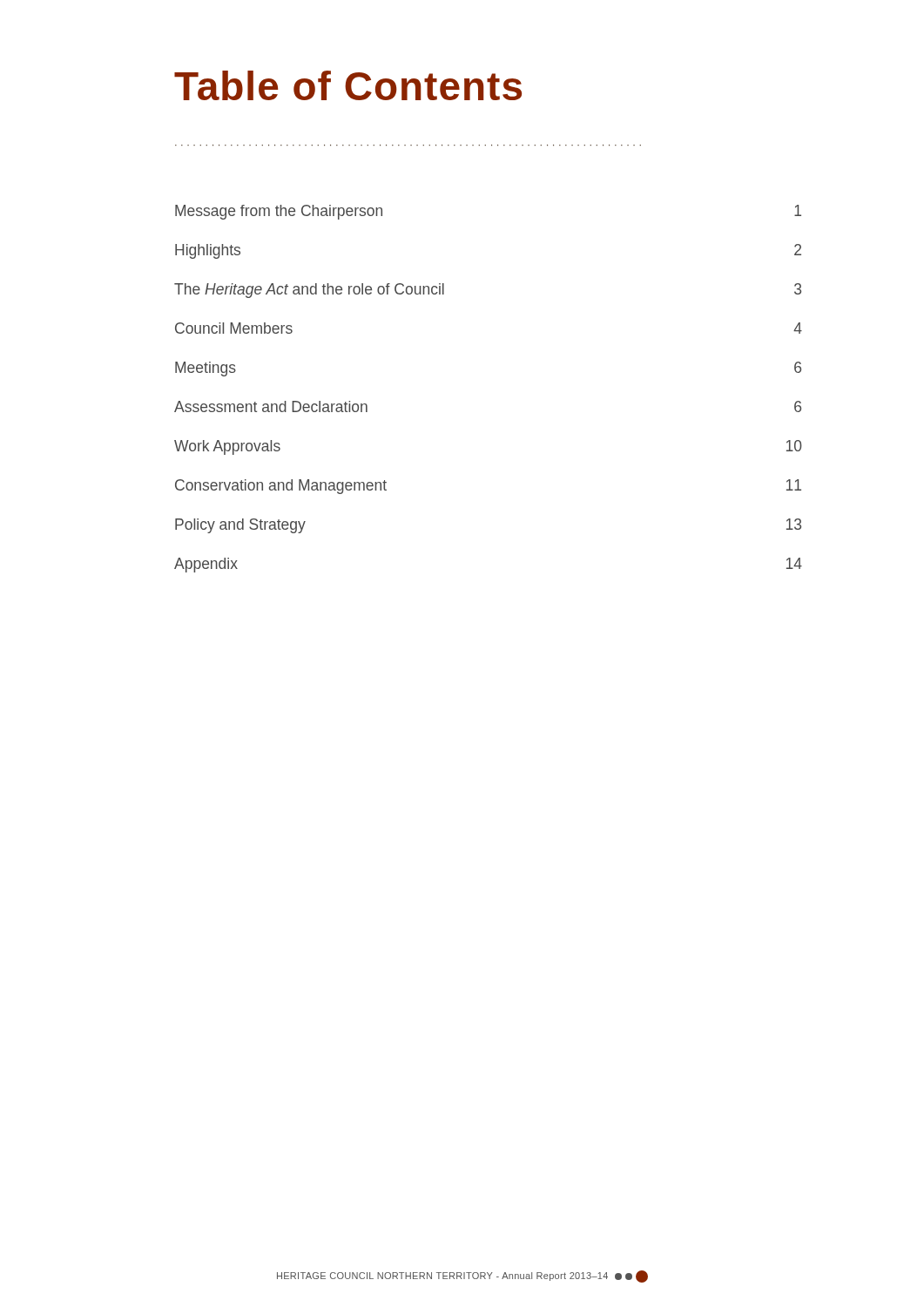
Task: Find the list item with the text "Policy and Strategy 13"
Action: click(238, 526)
